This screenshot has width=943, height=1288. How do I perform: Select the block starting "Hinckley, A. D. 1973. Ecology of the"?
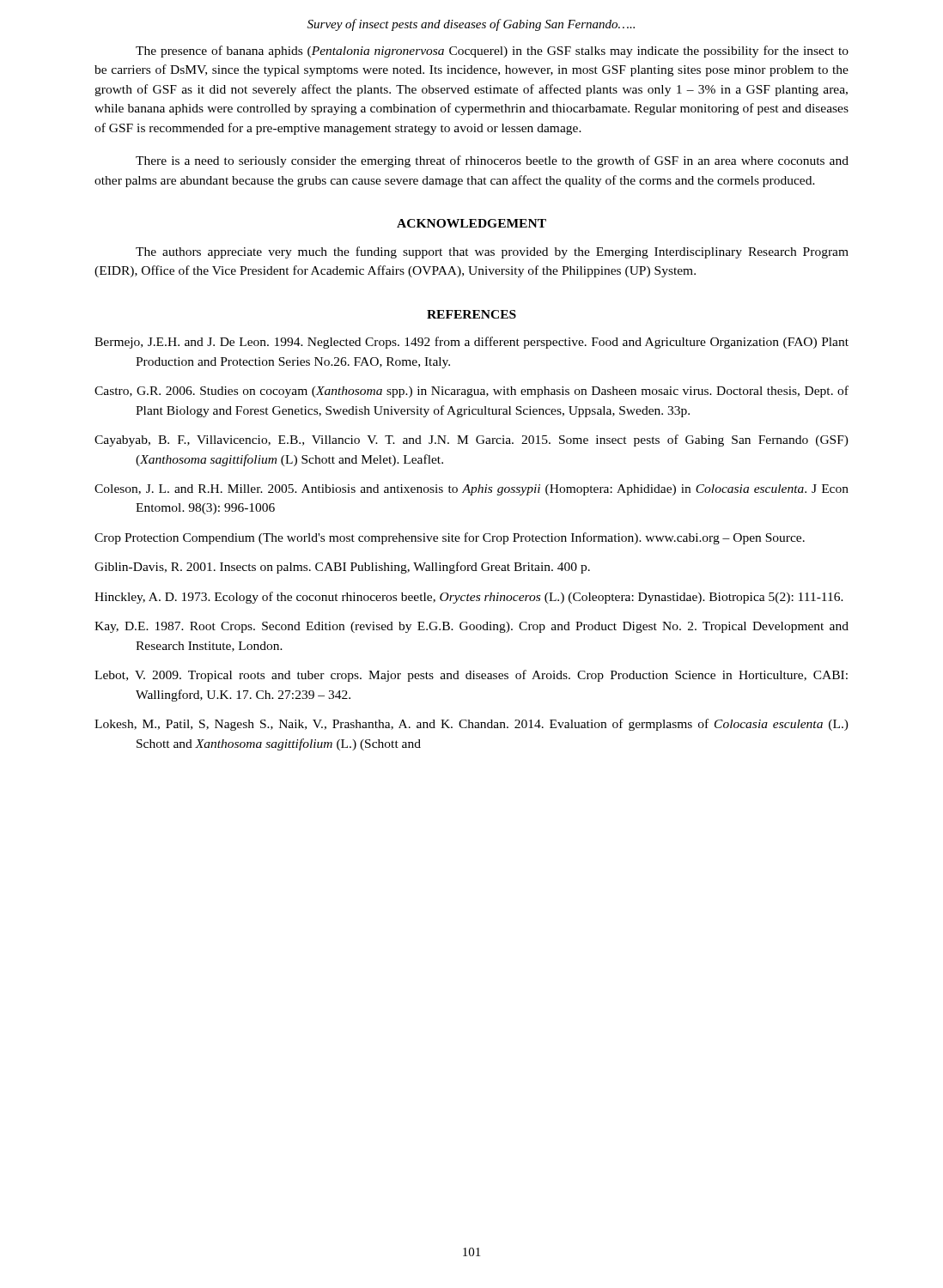pos(469,596)
